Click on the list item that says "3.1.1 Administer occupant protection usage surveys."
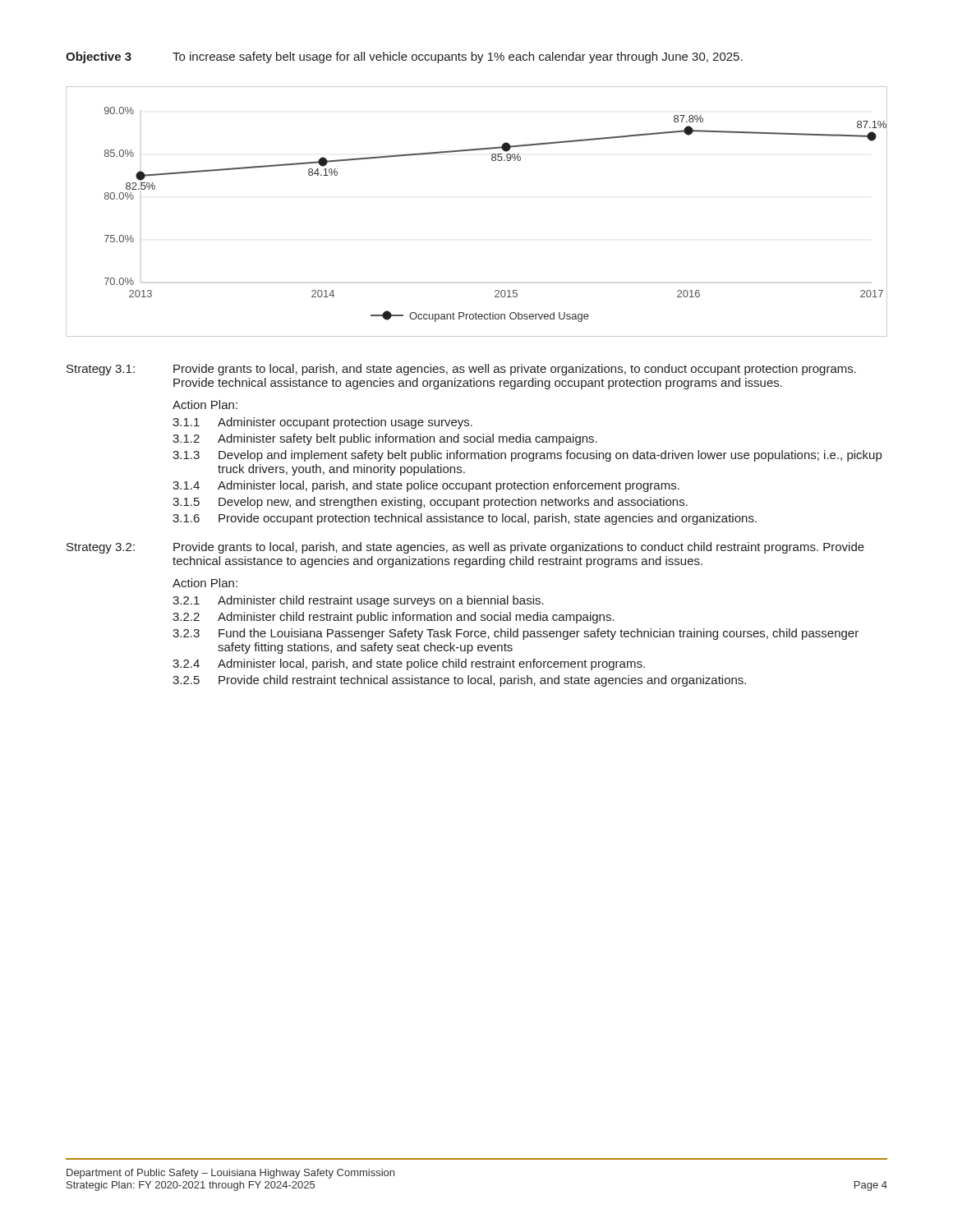953x1232 pixels. click(322, 423)
